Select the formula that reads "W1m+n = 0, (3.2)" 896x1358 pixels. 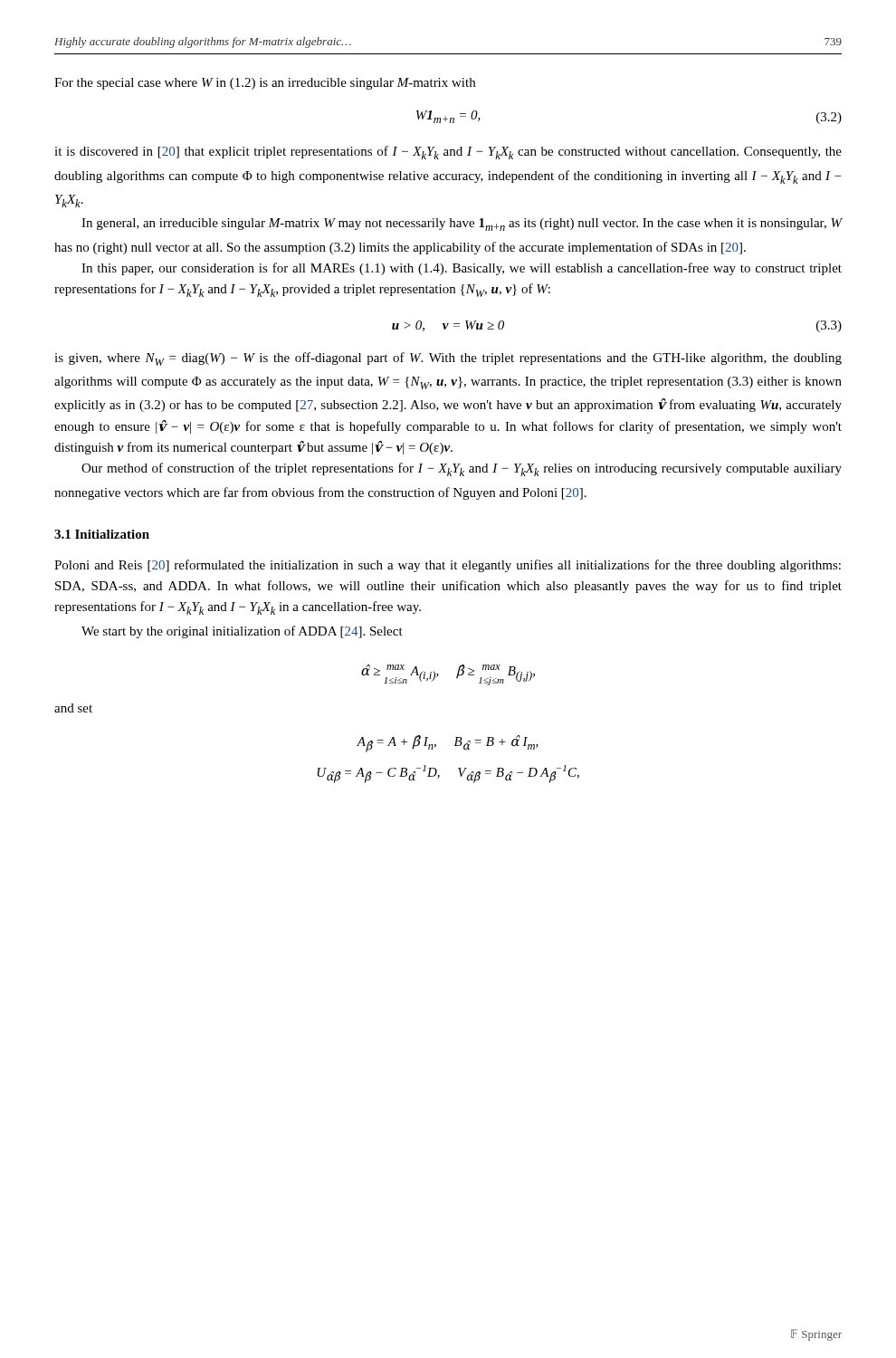pos(424,117)
